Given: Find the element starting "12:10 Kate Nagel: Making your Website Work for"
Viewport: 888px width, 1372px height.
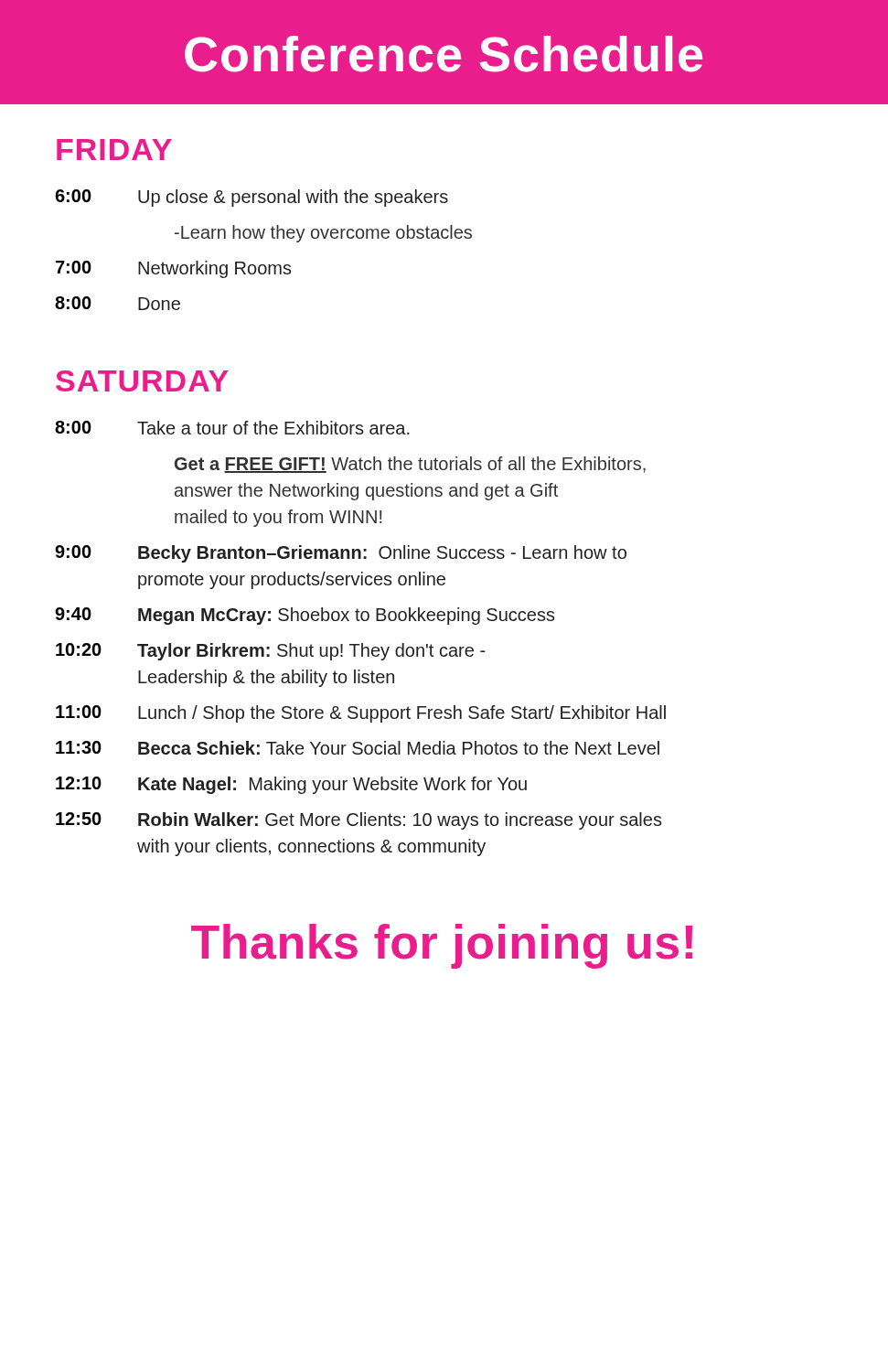Looking at the screenshot, I should tap(444, 784).
